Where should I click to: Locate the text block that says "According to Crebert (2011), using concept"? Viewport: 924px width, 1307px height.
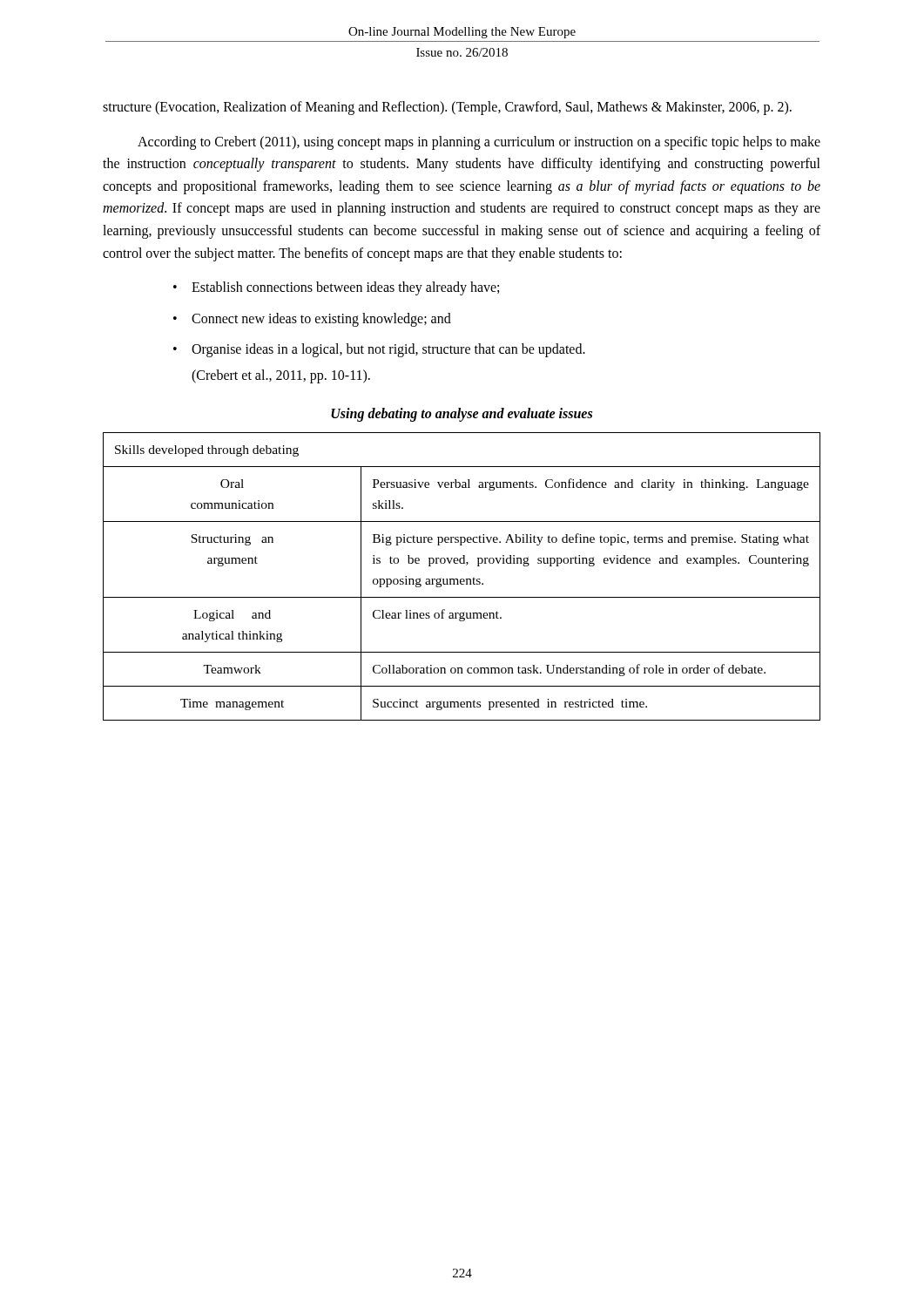click(x=462, y=197)
